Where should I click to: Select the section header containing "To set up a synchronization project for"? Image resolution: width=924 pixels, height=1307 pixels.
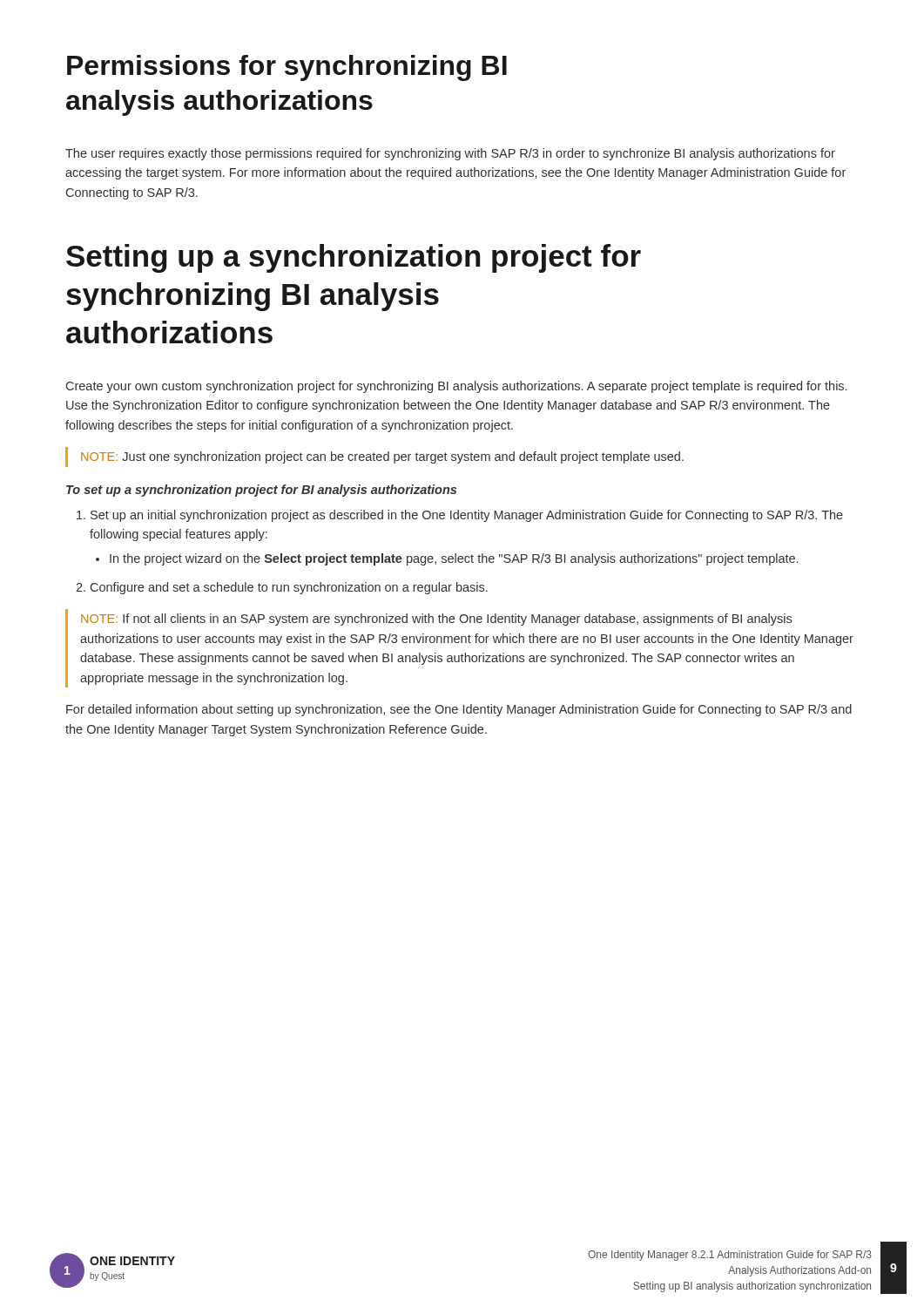pos(462,489)
